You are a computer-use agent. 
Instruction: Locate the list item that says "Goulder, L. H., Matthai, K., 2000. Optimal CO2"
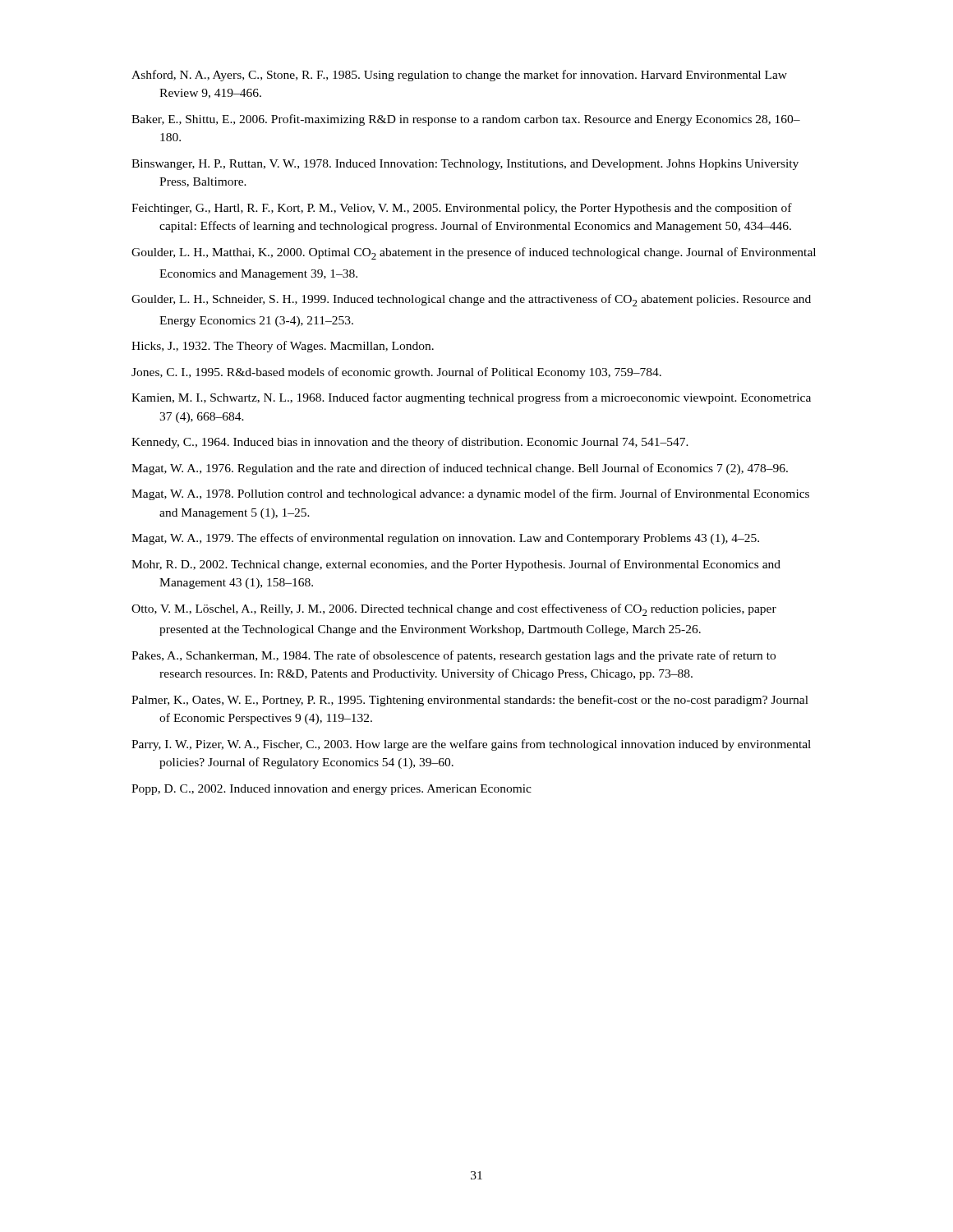(474, 262)
